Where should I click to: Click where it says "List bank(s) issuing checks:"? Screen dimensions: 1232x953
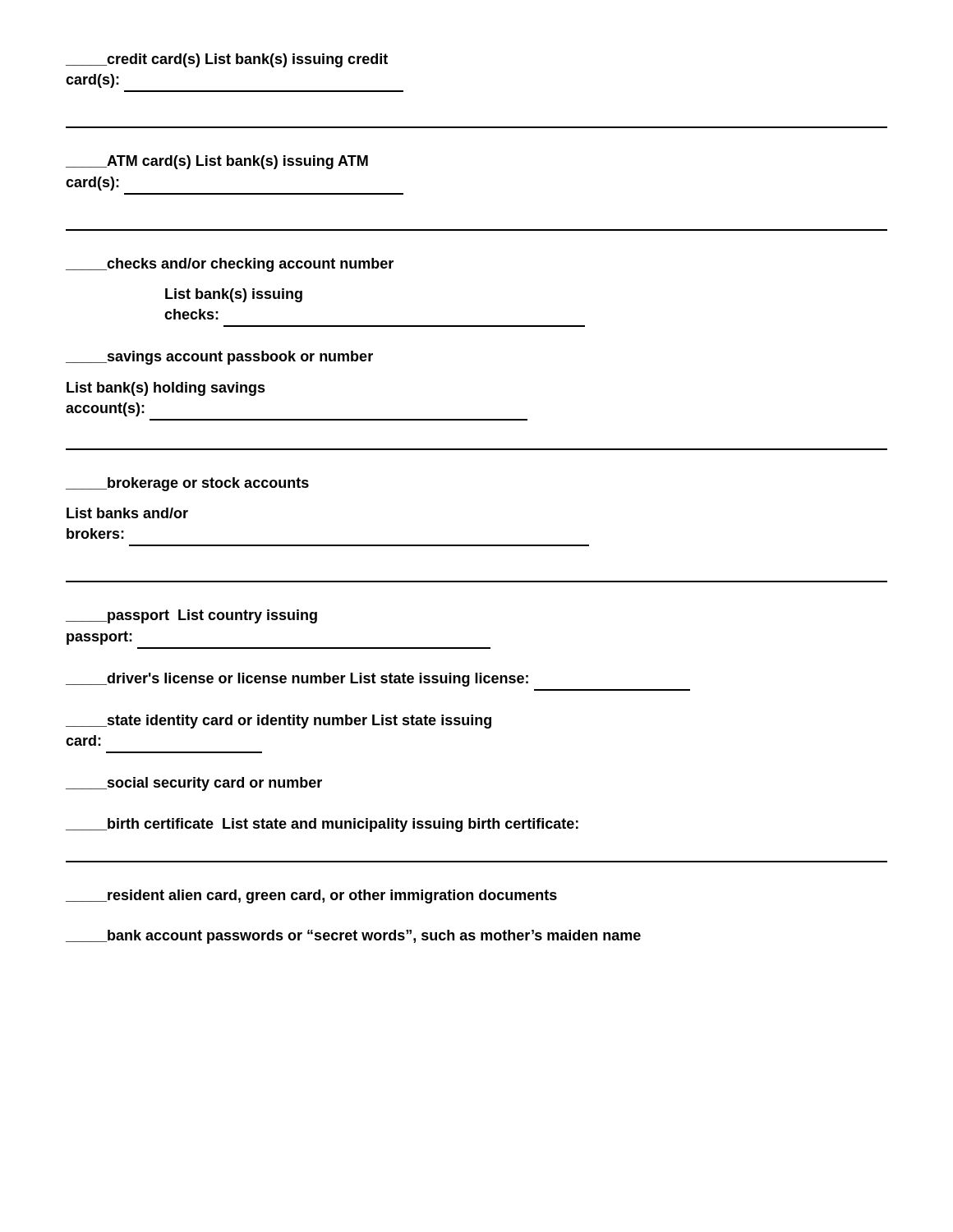pyautogui.click(x=234, y=295)
